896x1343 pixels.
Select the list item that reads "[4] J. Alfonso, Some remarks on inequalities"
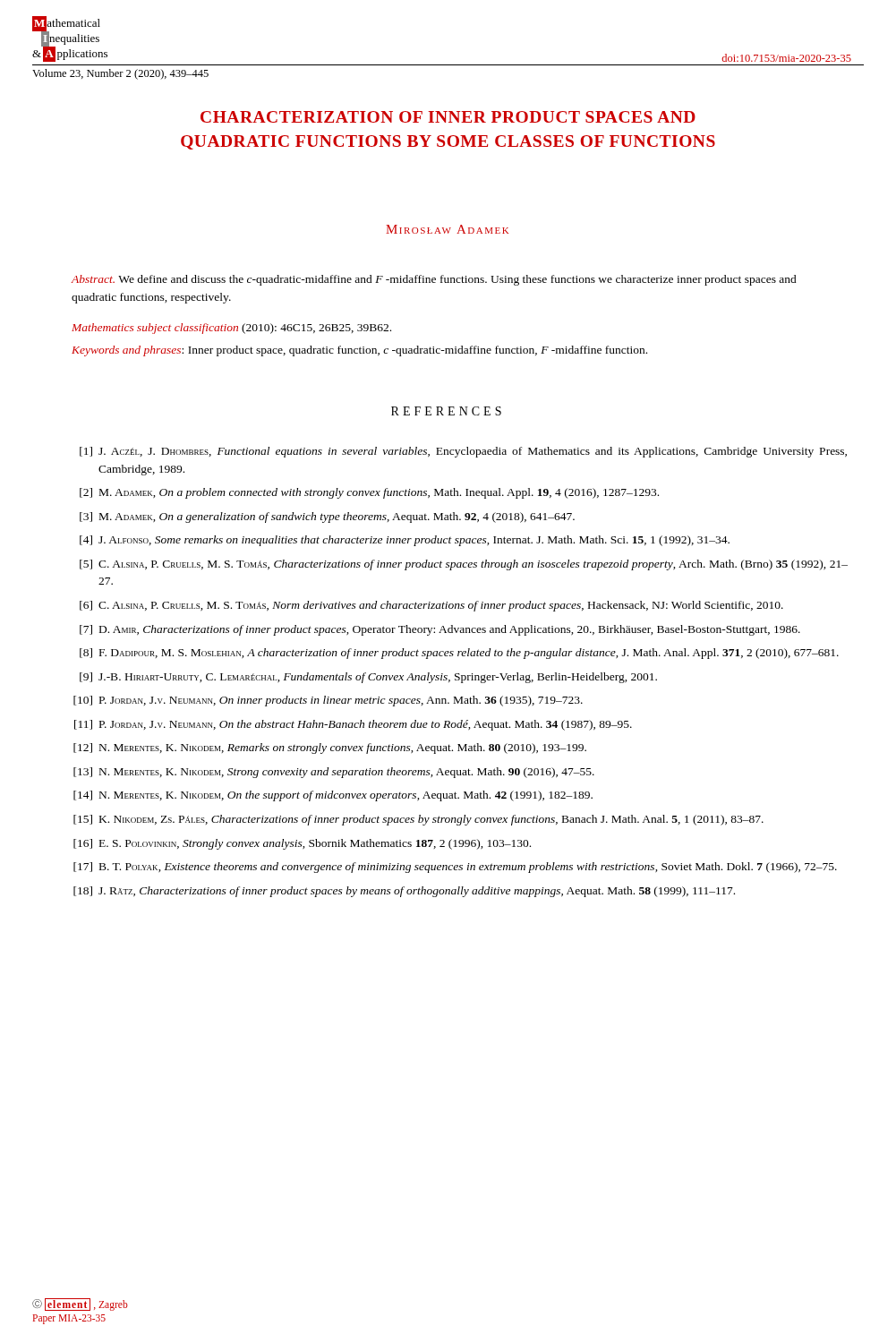pyautogui.click(x=396, y=540)
